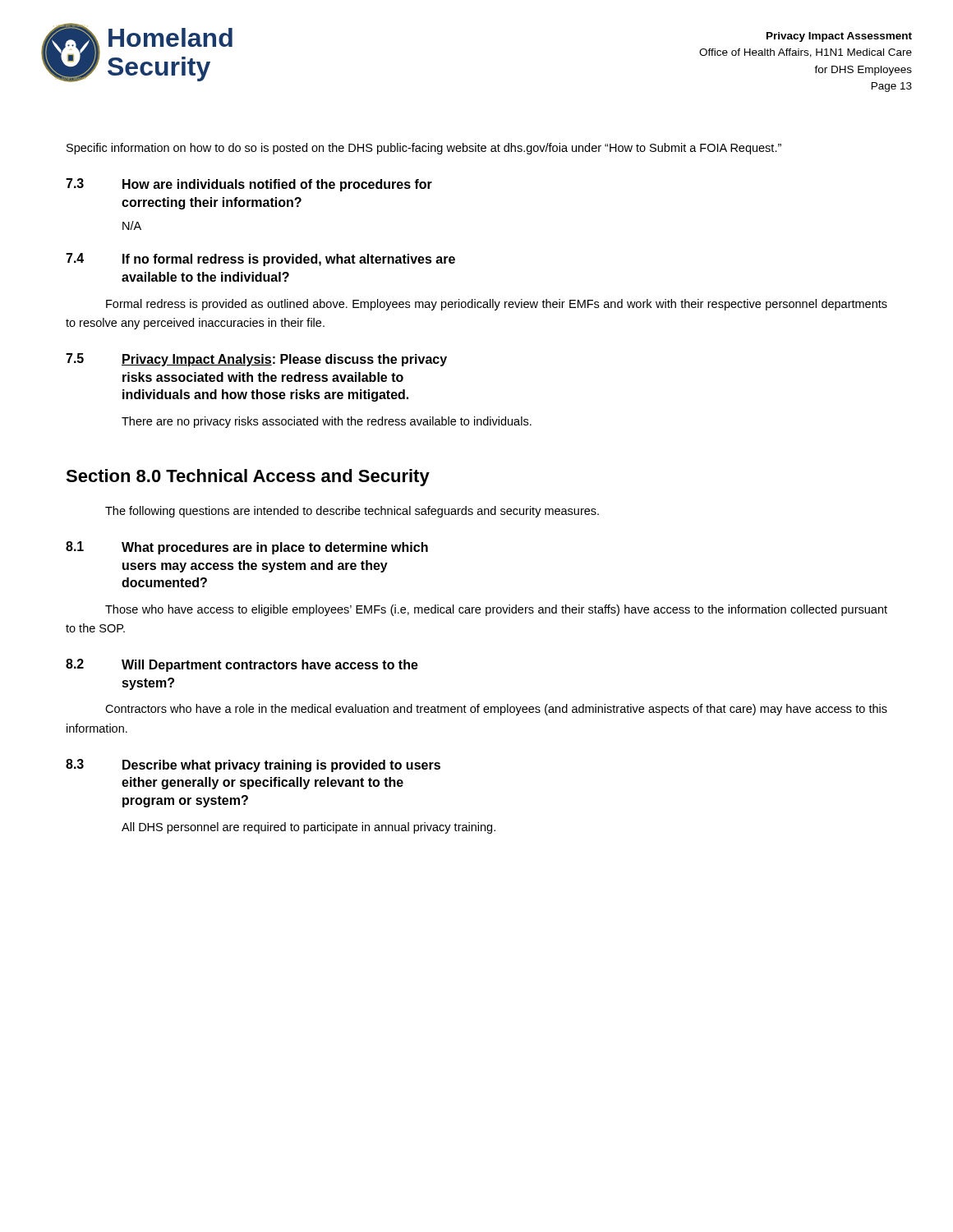
Task: Locate the section header that opens with "7.4 If no formal redress"
Action: coord(260,260)
